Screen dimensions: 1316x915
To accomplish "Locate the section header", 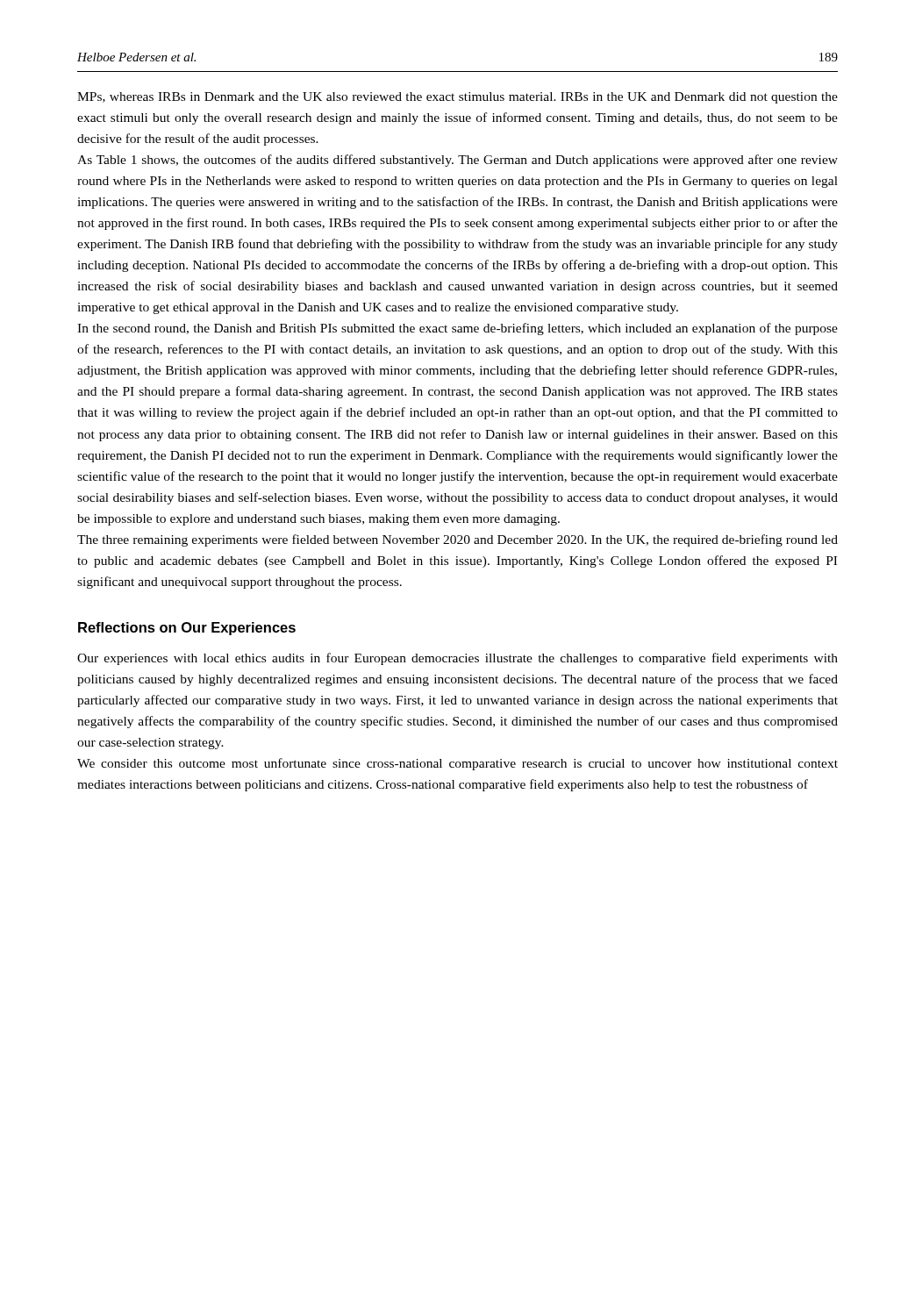I will [187, 627].
